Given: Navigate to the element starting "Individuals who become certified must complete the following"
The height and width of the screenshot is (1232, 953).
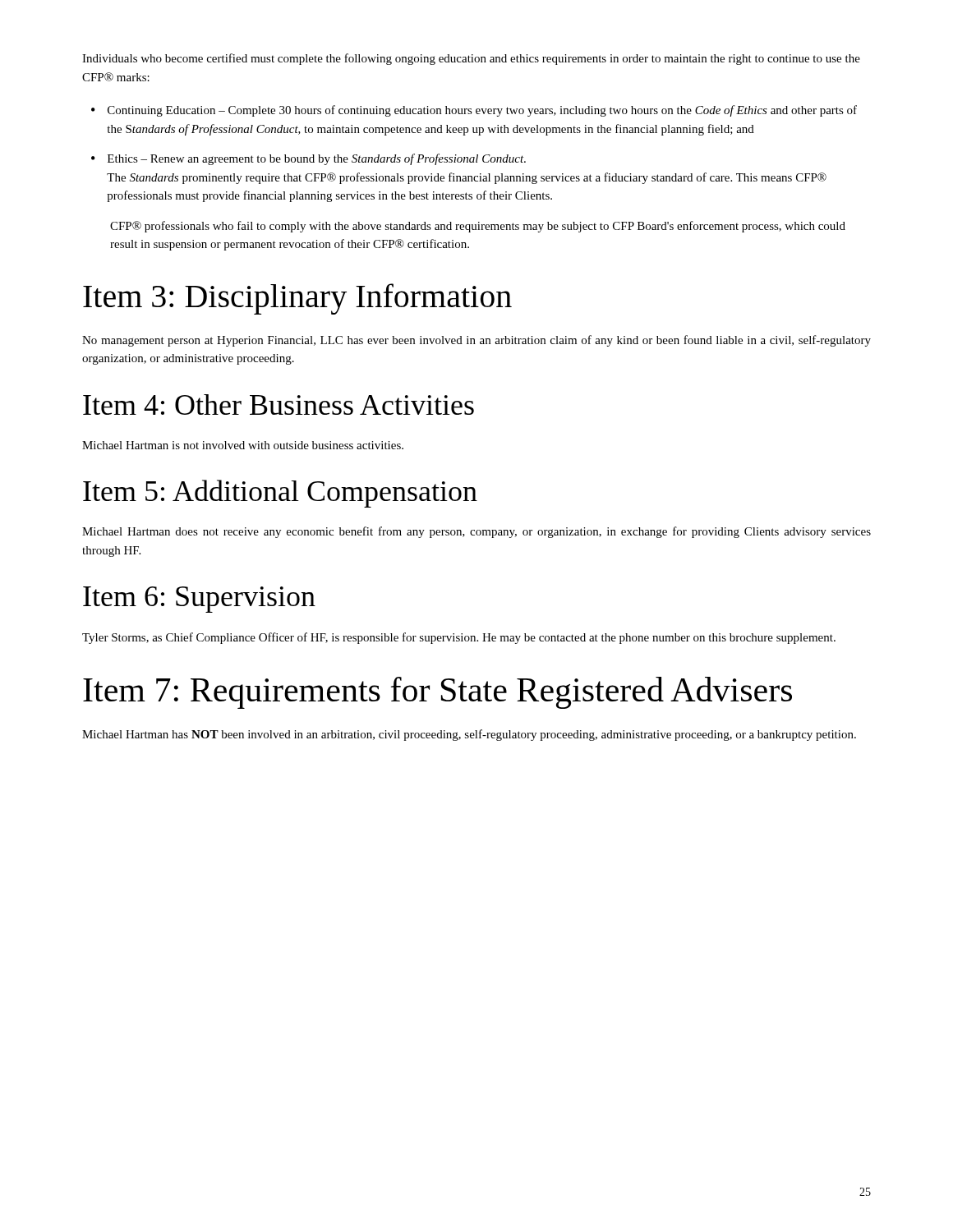Looking at the screenshot, I should tap(471, 68).
